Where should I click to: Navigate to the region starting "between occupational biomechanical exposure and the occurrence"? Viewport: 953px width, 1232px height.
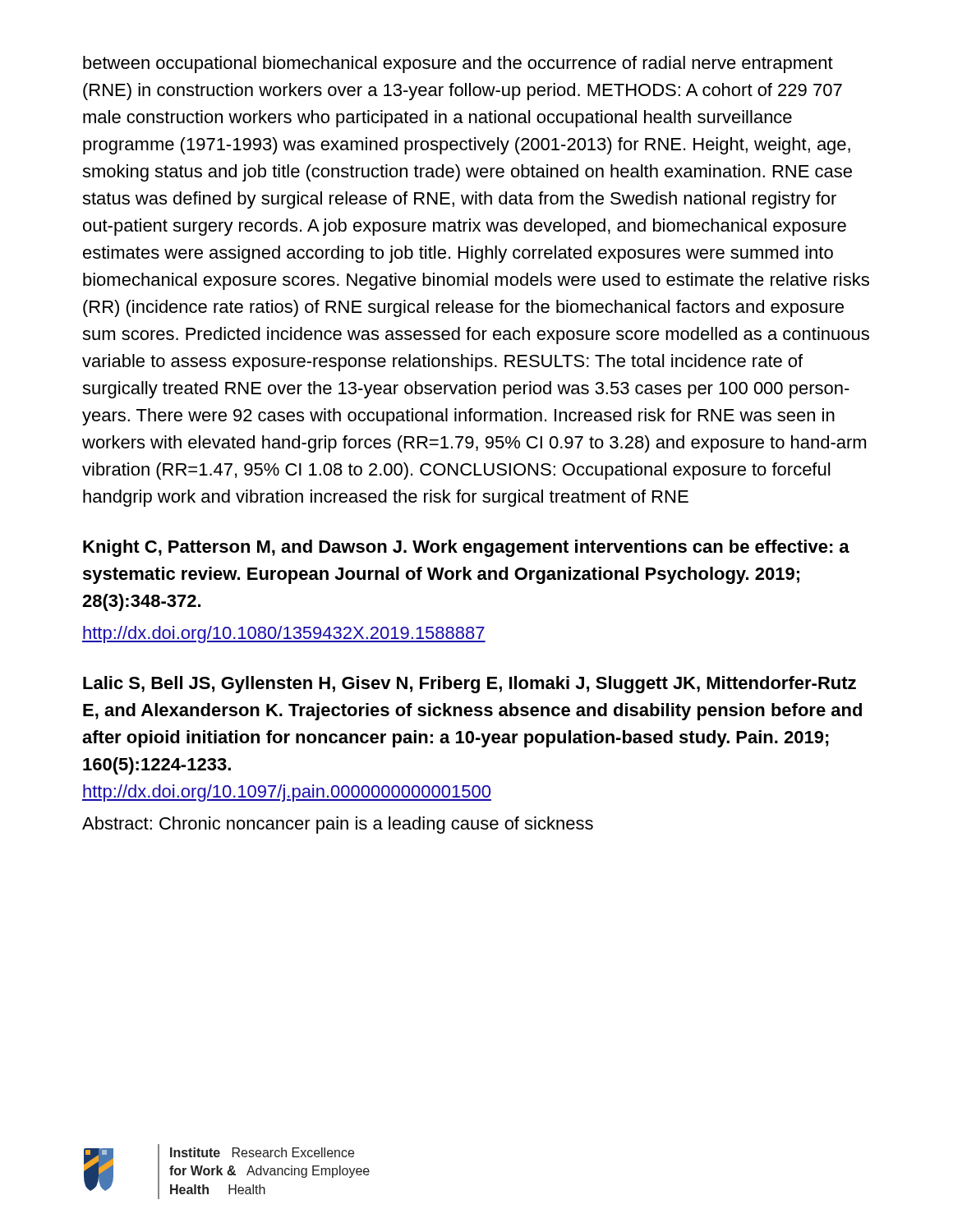coord(476,280)
